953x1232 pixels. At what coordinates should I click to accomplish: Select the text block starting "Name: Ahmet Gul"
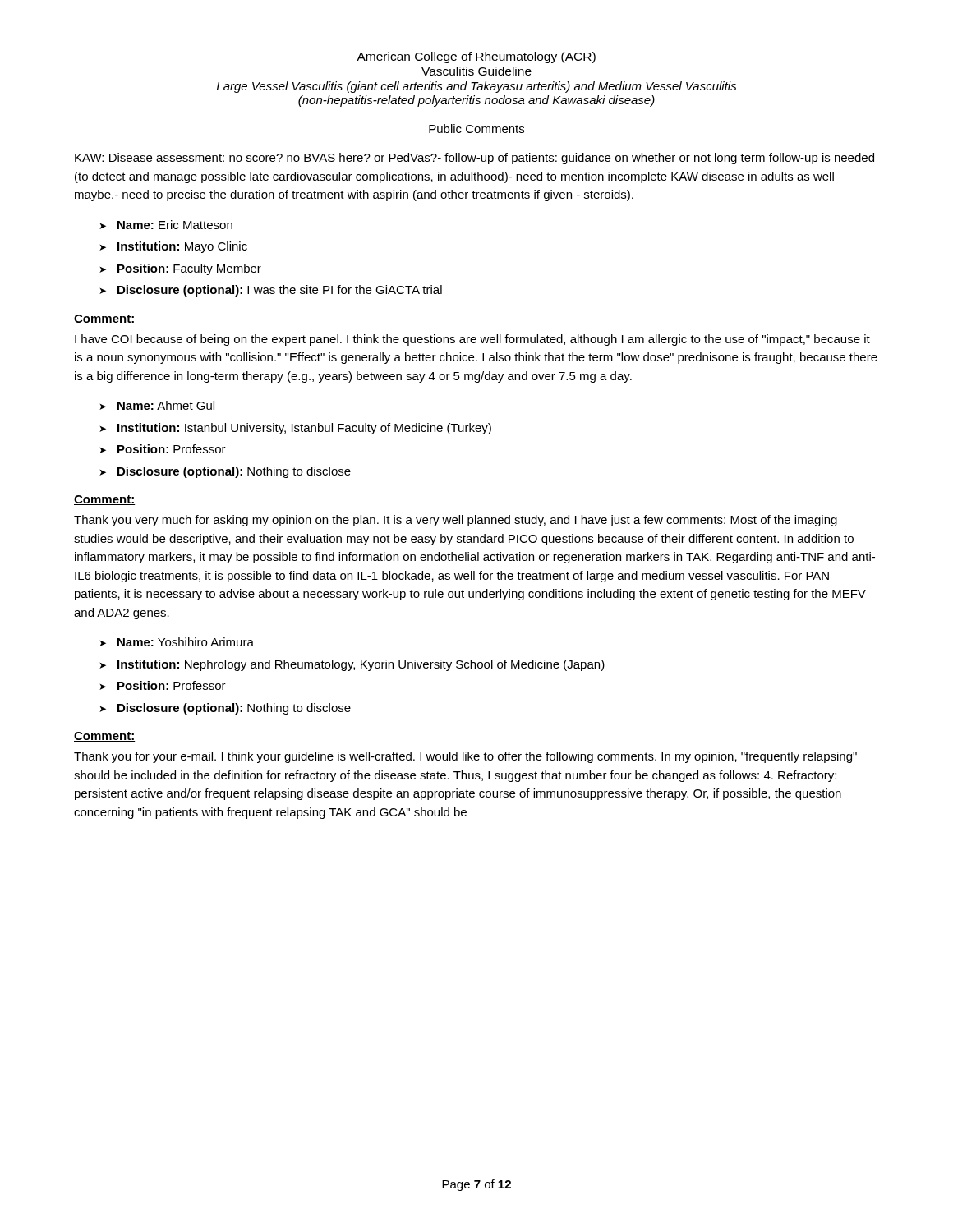point(166,405)
